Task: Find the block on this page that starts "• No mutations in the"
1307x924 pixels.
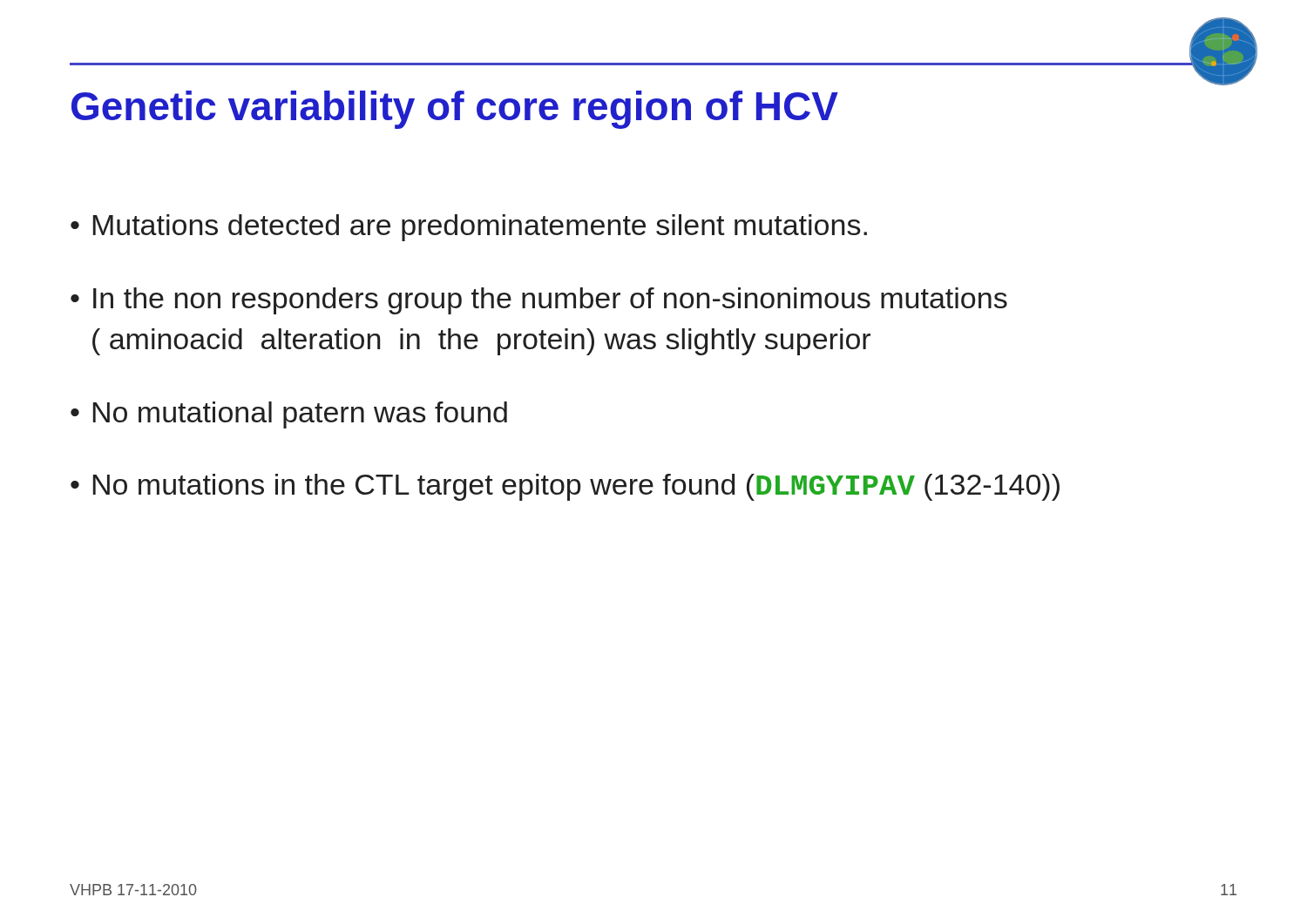Action: 654,487
